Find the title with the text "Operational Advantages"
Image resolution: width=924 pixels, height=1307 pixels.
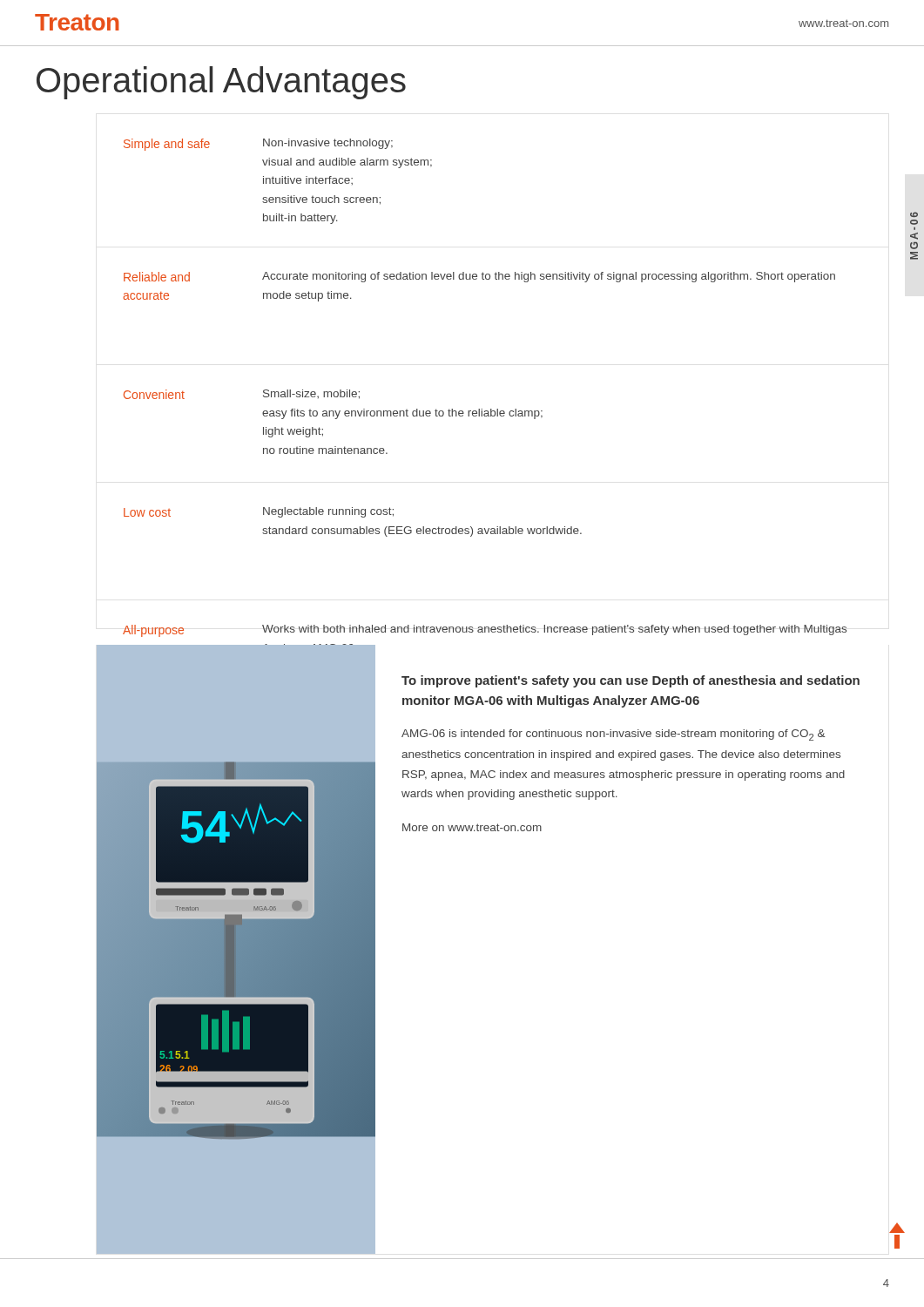click(221, 80)
